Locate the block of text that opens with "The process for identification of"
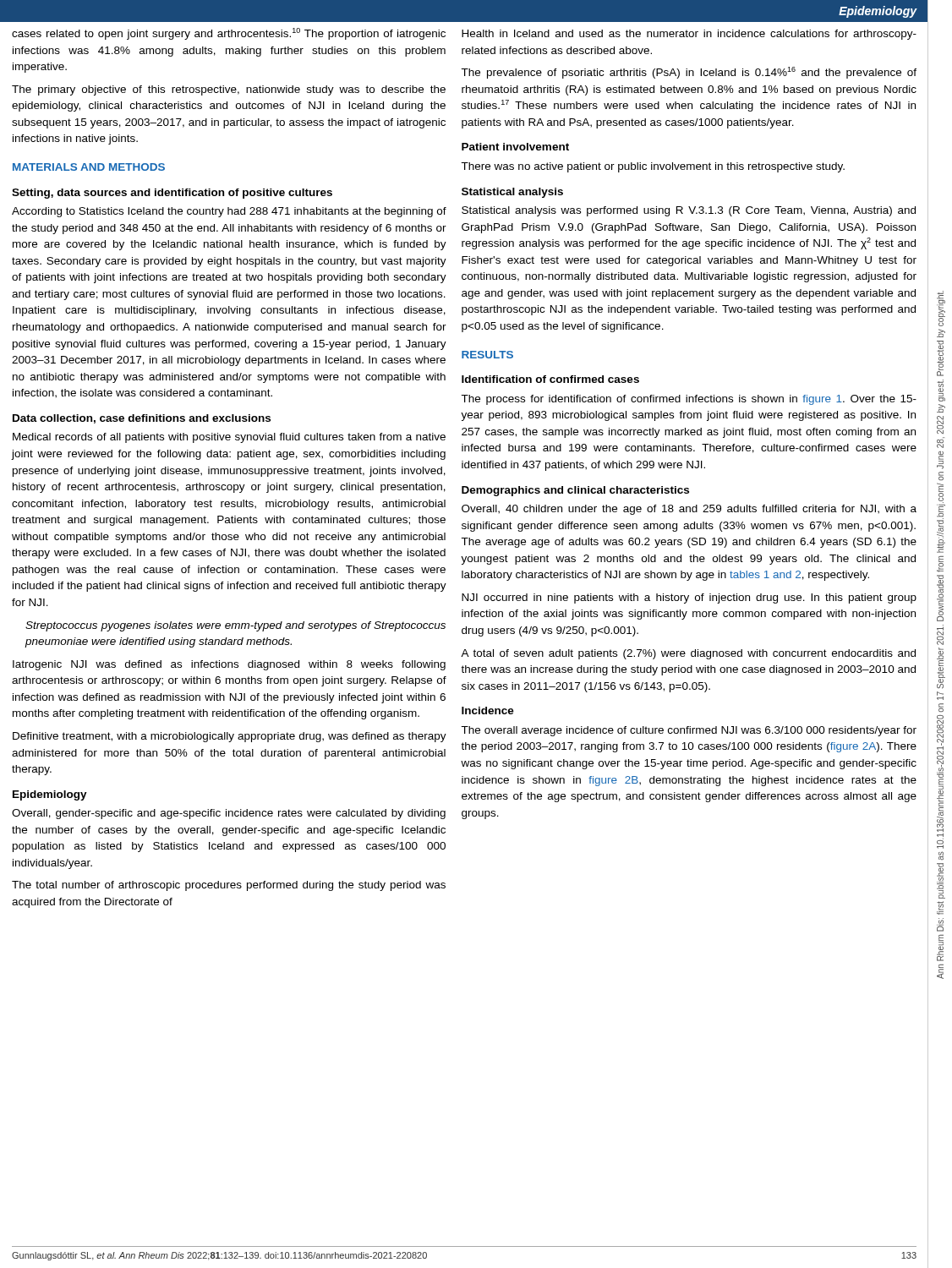The height and width of the screenshot is (1268, 952). pos(689,432)
